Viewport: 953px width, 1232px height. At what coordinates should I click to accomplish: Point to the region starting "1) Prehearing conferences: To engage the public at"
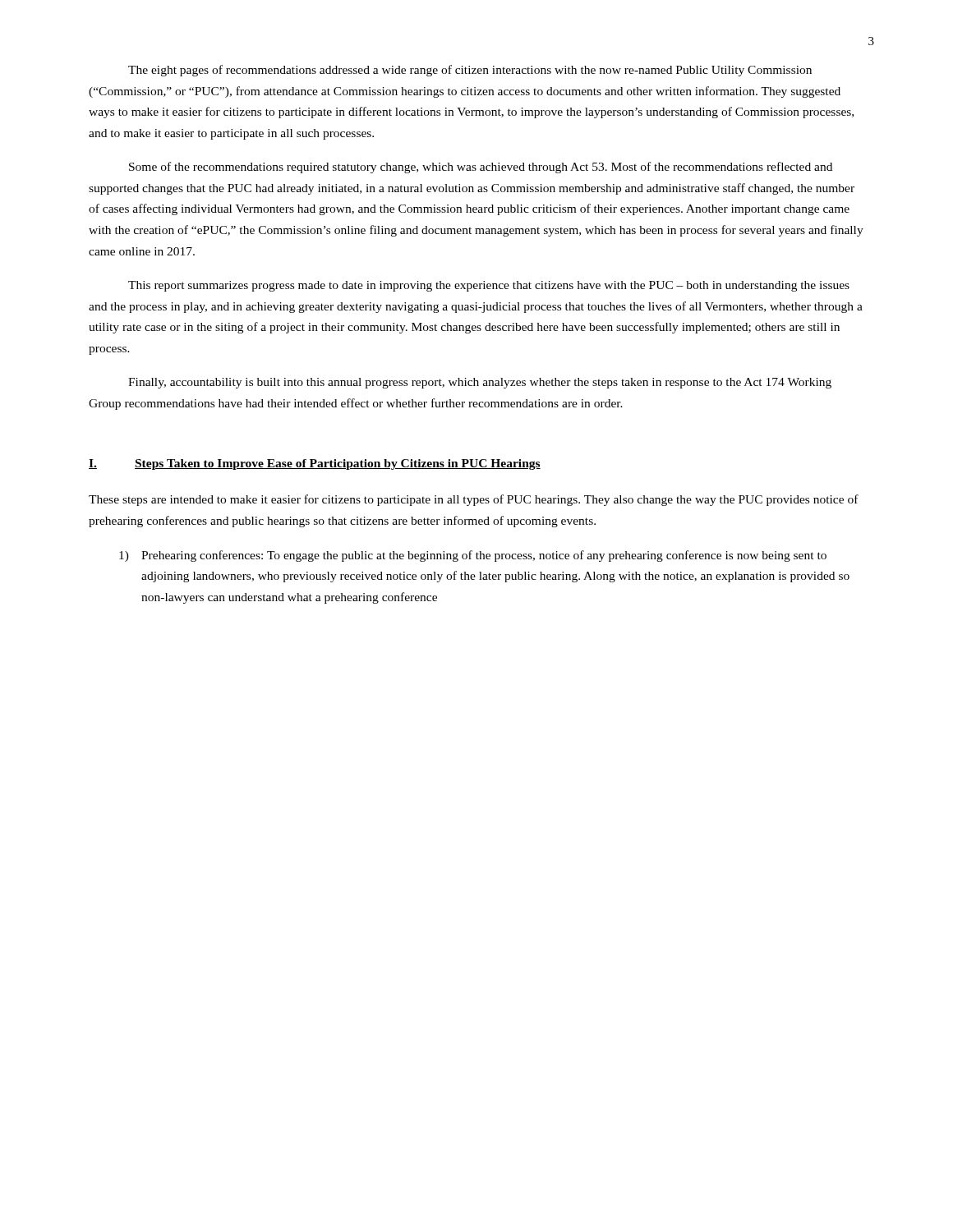(491, 576)
